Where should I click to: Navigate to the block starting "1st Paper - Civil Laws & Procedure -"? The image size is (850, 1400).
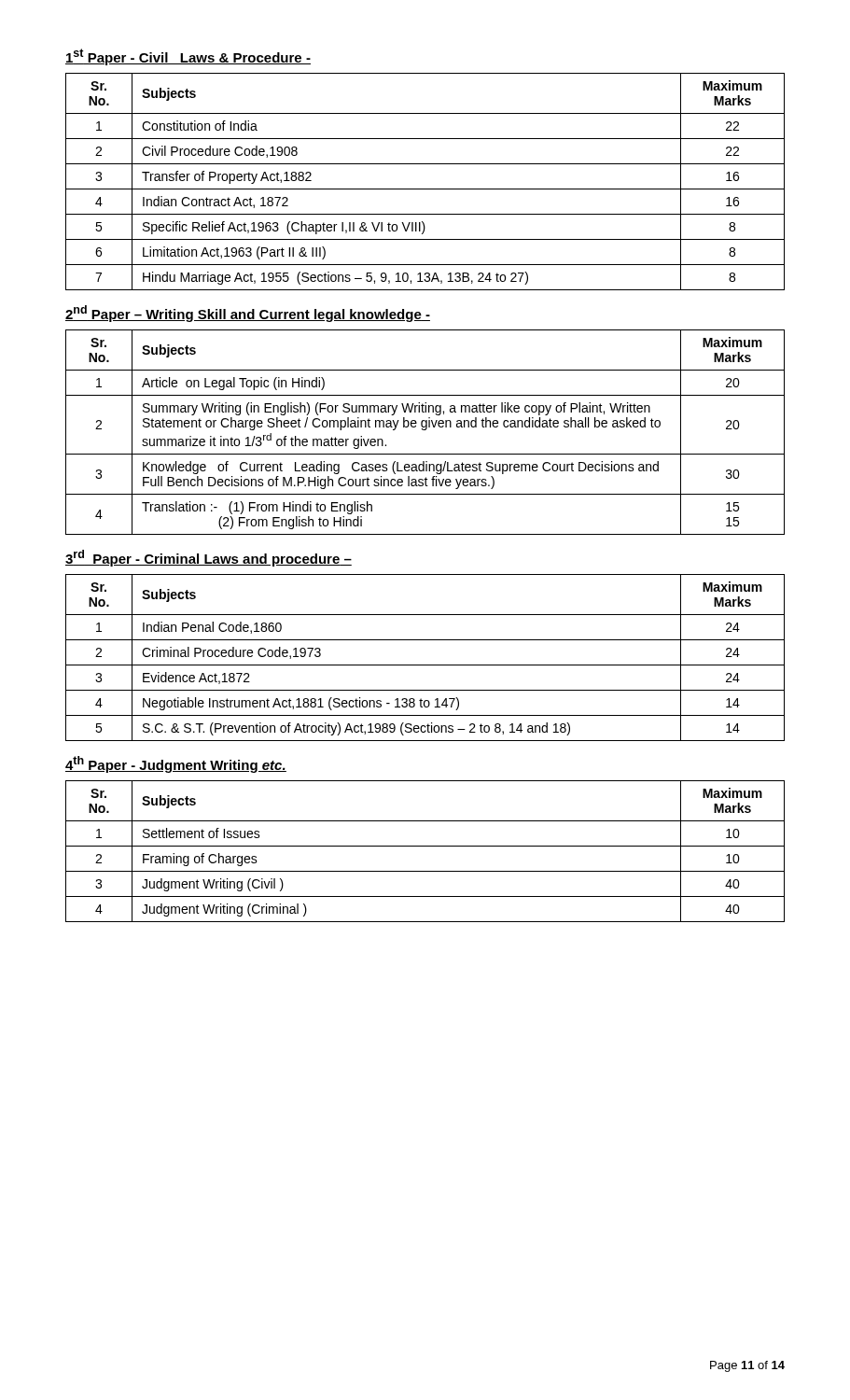point(188,56)
